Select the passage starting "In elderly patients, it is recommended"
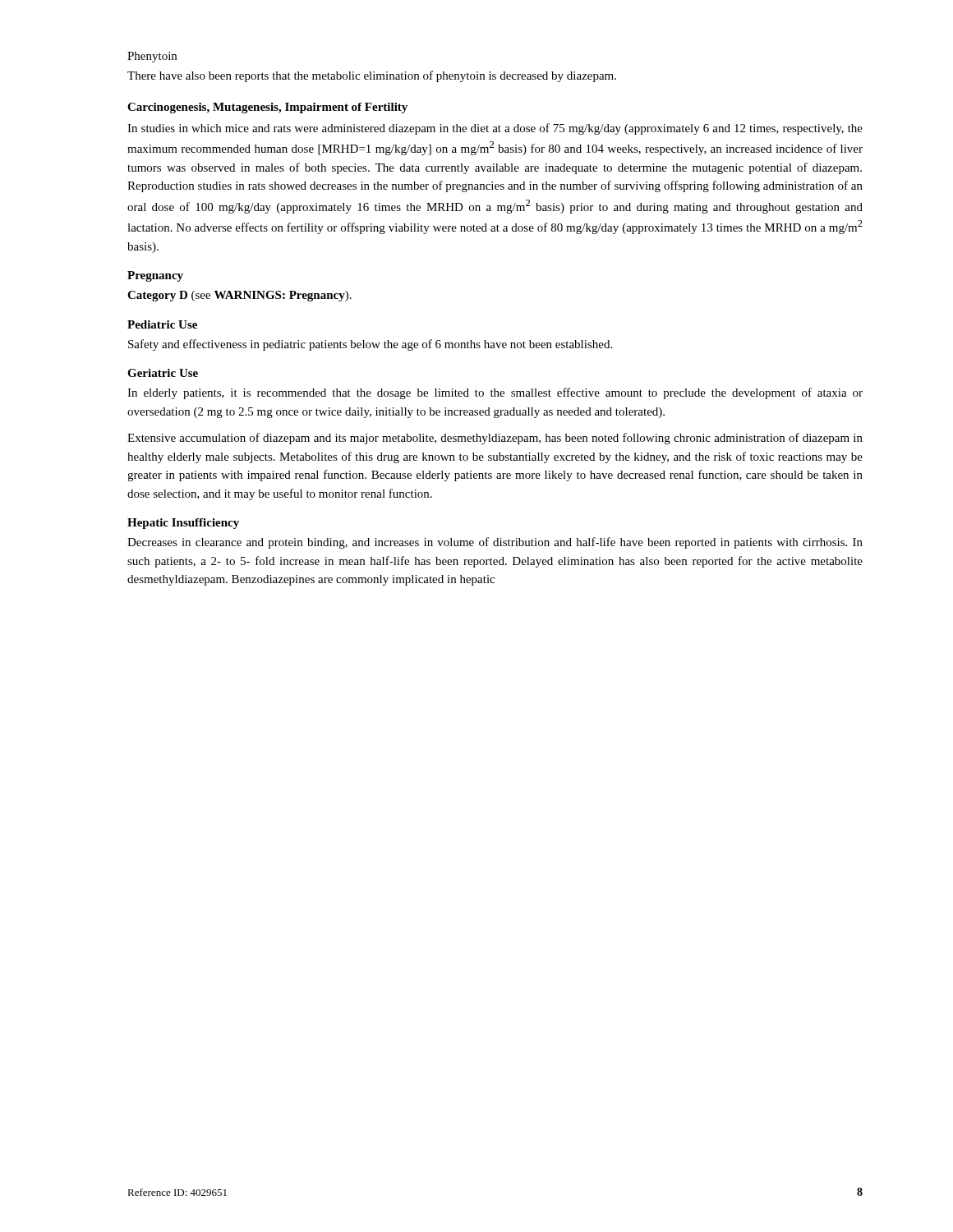The width and height of the screenshot is (953, 1232). (495, 402)
